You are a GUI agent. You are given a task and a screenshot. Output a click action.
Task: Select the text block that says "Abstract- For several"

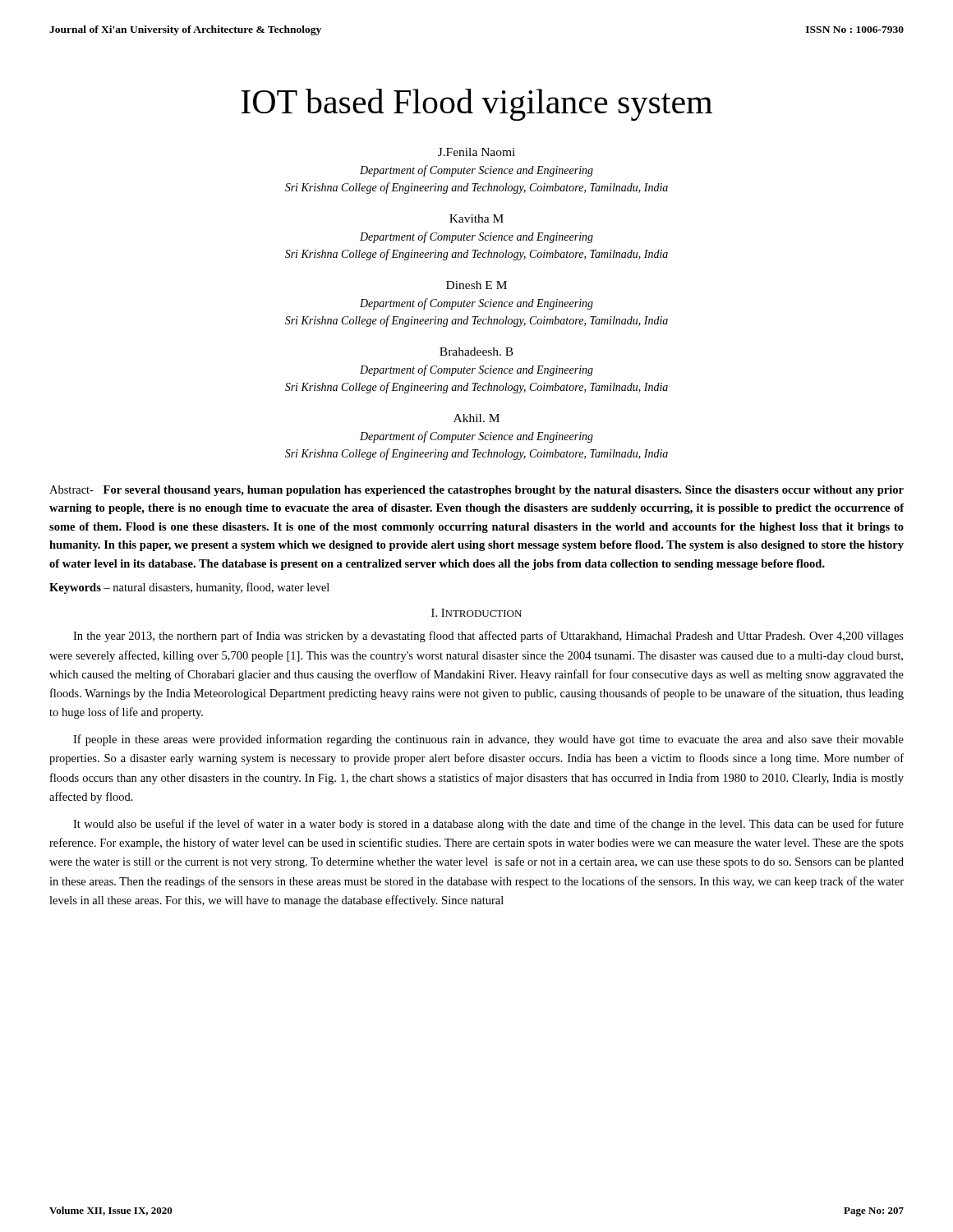476,526
